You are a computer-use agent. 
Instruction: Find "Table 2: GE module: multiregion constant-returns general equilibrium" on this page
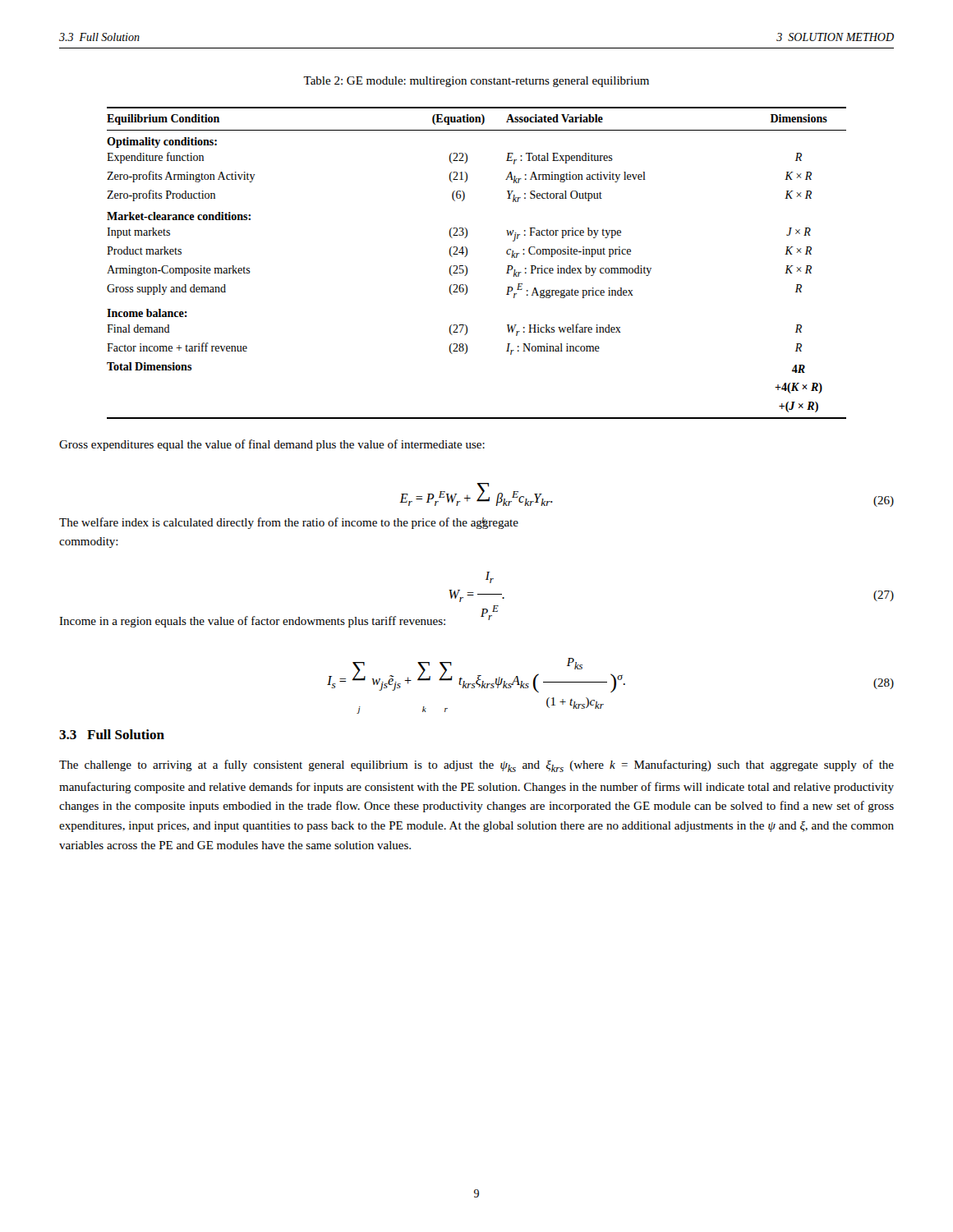476,81
